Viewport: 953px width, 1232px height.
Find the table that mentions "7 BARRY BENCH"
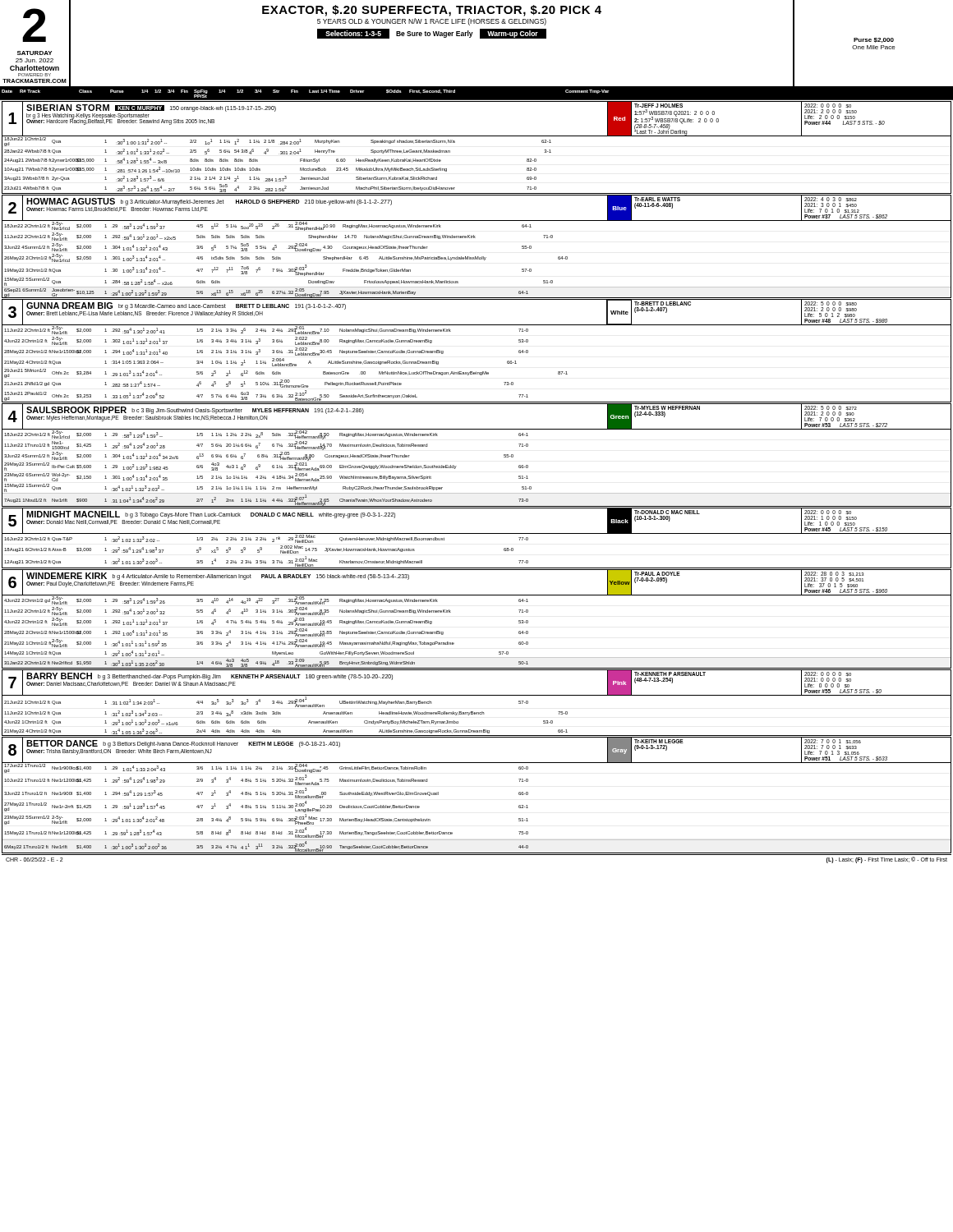(x=476, y=703)
